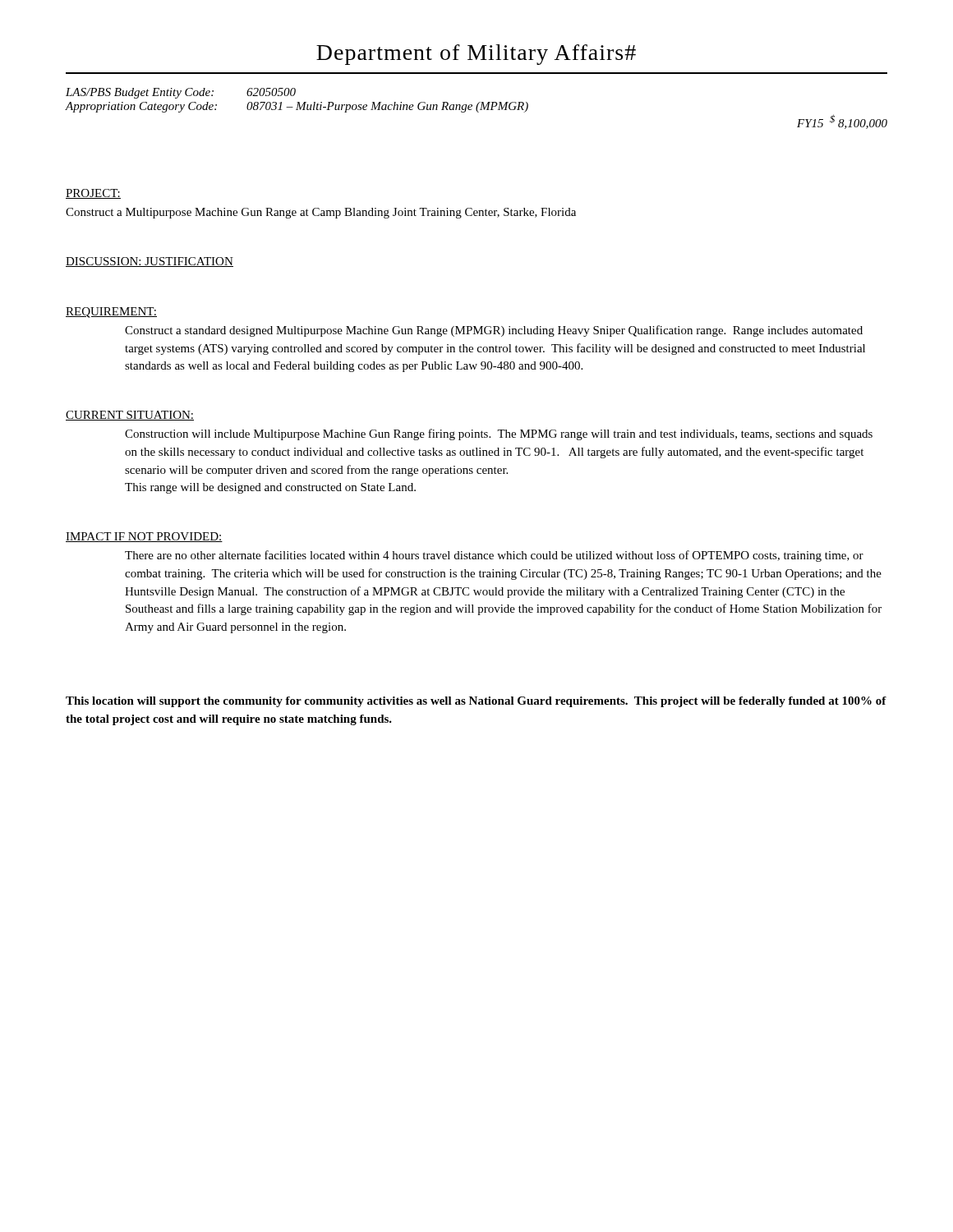The width and height of the screenshot is (953, 1232).
Task: Select the passage starting "Construct a Multipurpose"
Action: tap(321, 212)
